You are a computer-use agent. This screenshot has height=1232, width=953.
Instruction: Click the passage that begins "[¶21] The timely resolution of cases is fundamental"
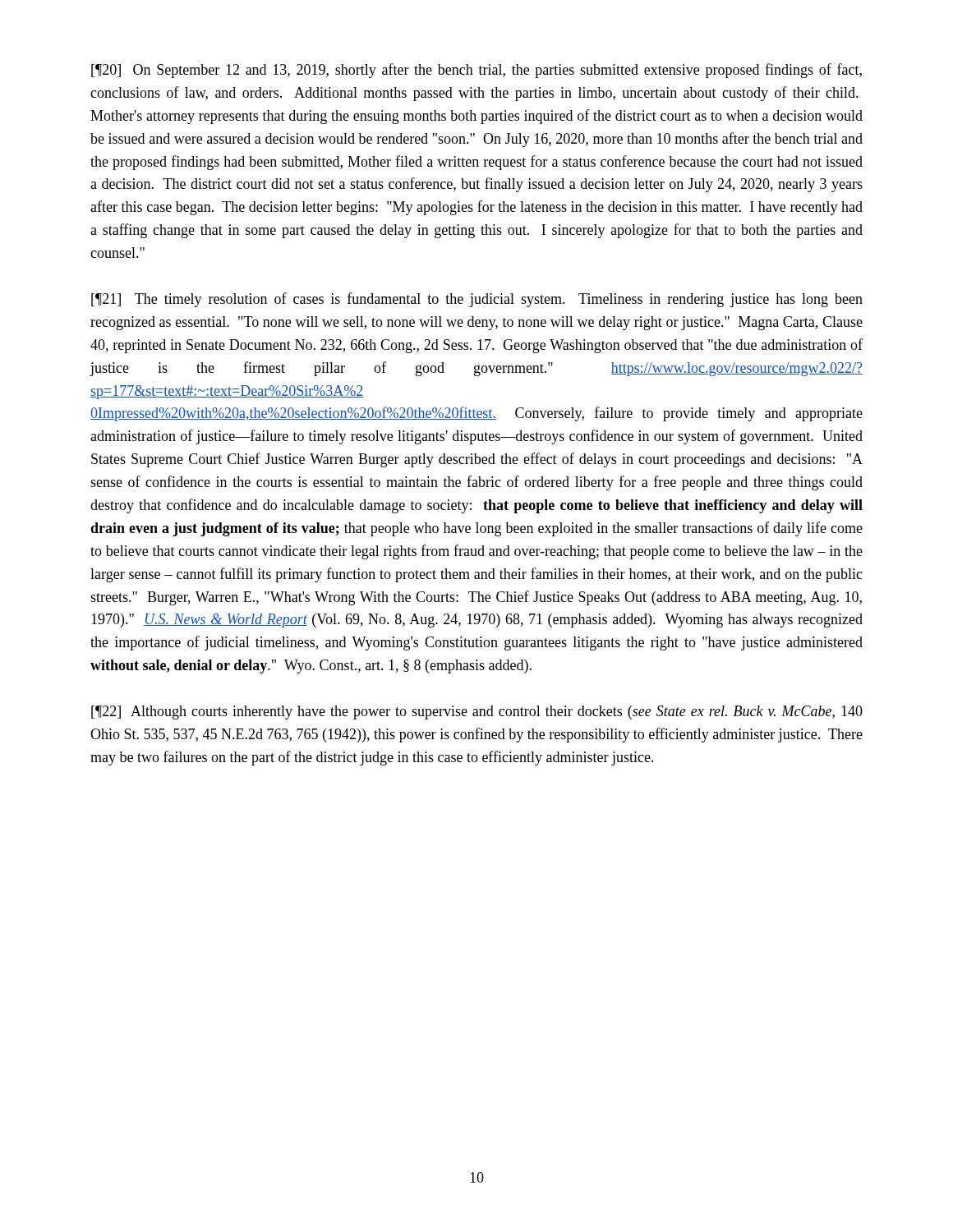click(x=476, y=482)
